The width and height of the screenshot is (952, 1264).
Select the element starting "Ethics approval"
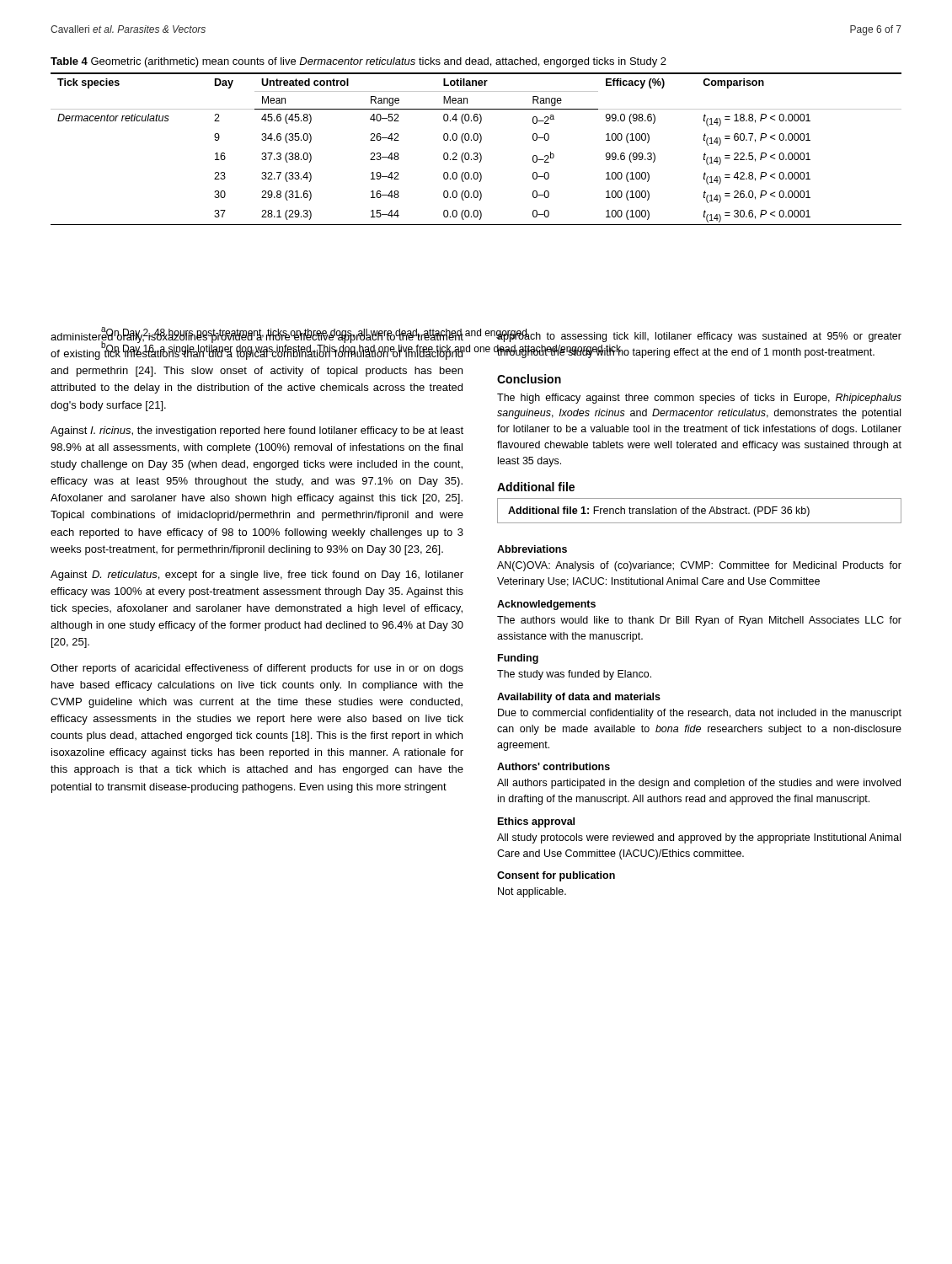coord(536,821)
